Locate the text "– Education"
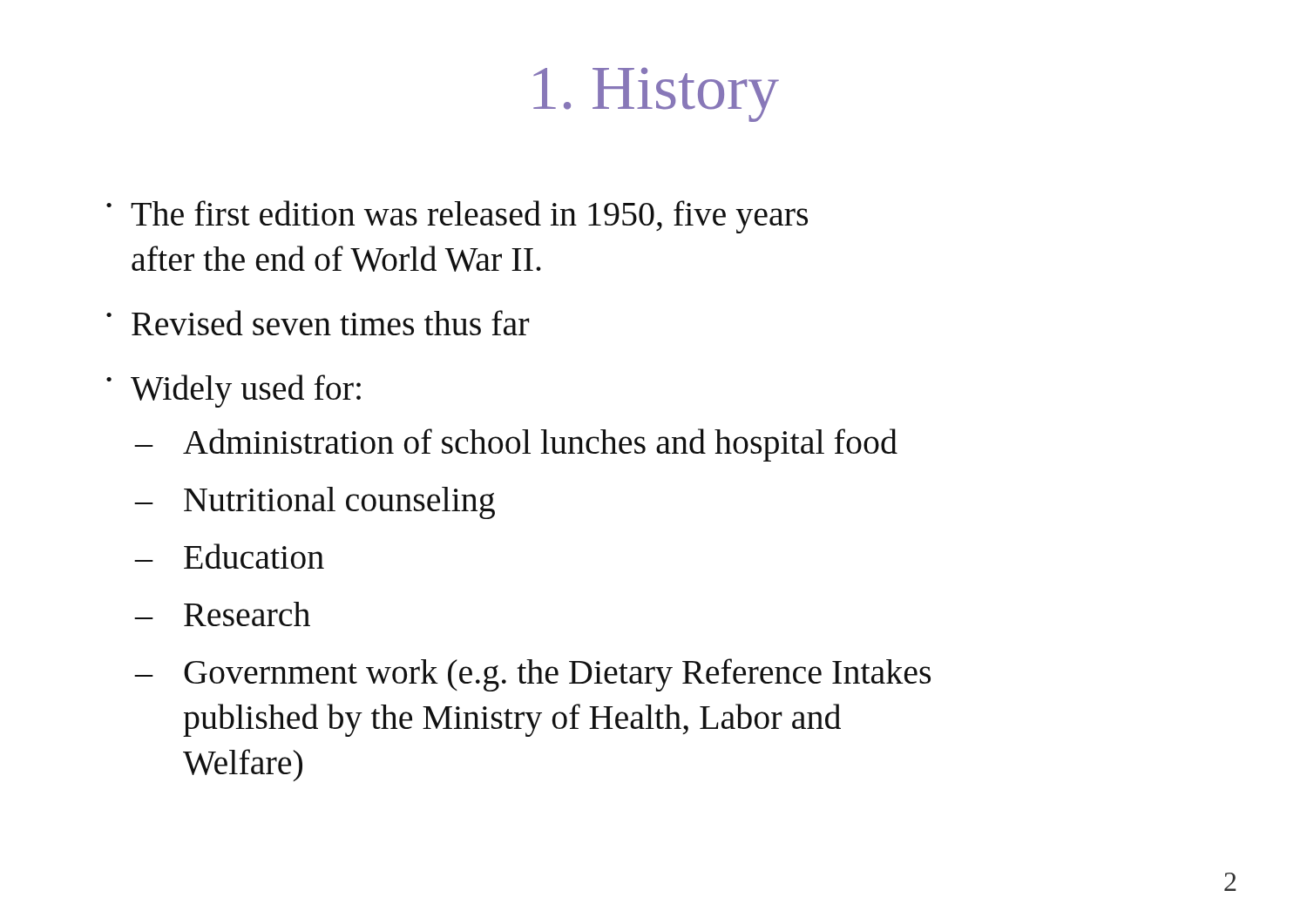 pos(229,556)
